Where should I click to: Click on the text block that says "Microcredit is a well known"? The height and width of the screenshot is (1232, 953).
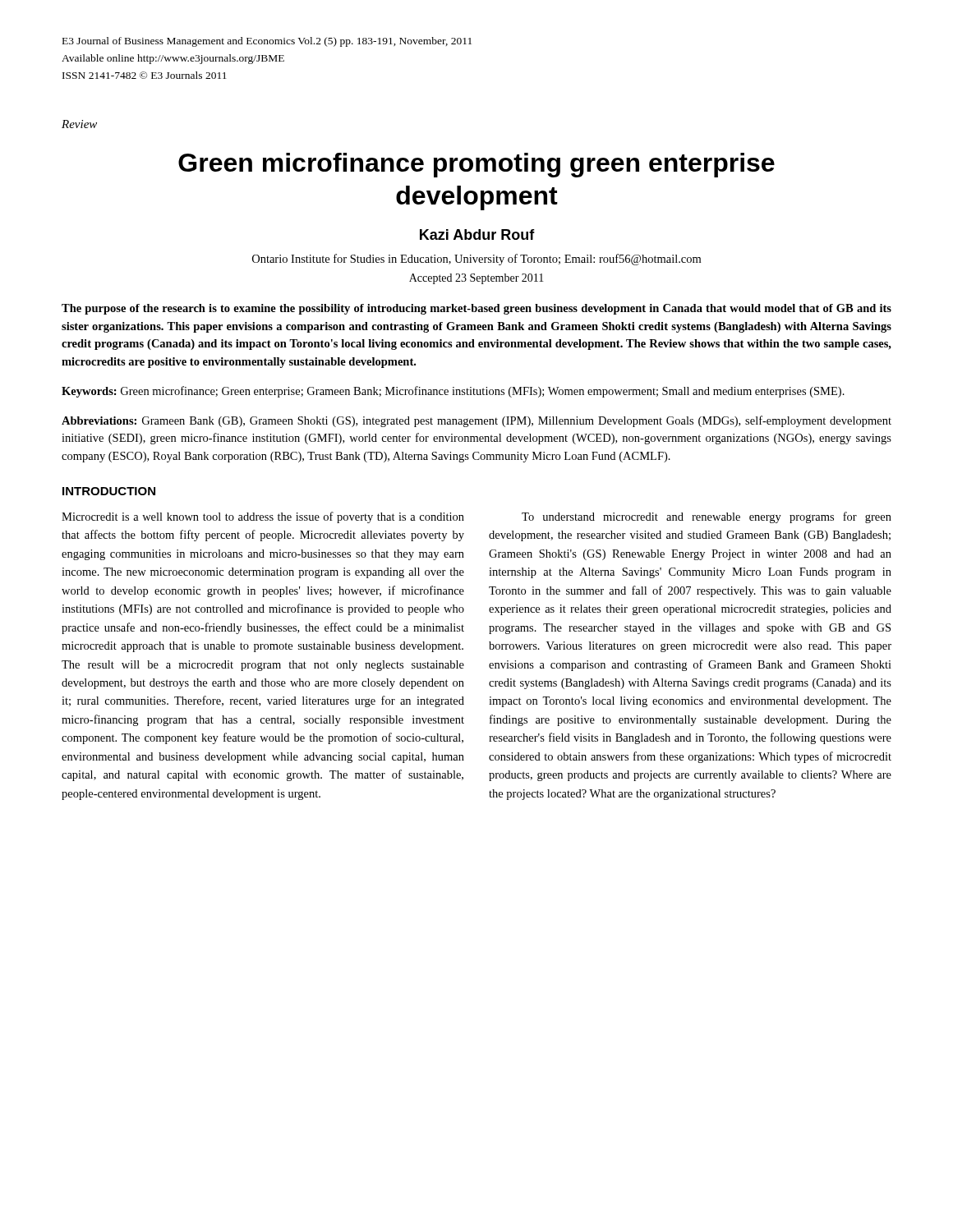pos(263,655)
